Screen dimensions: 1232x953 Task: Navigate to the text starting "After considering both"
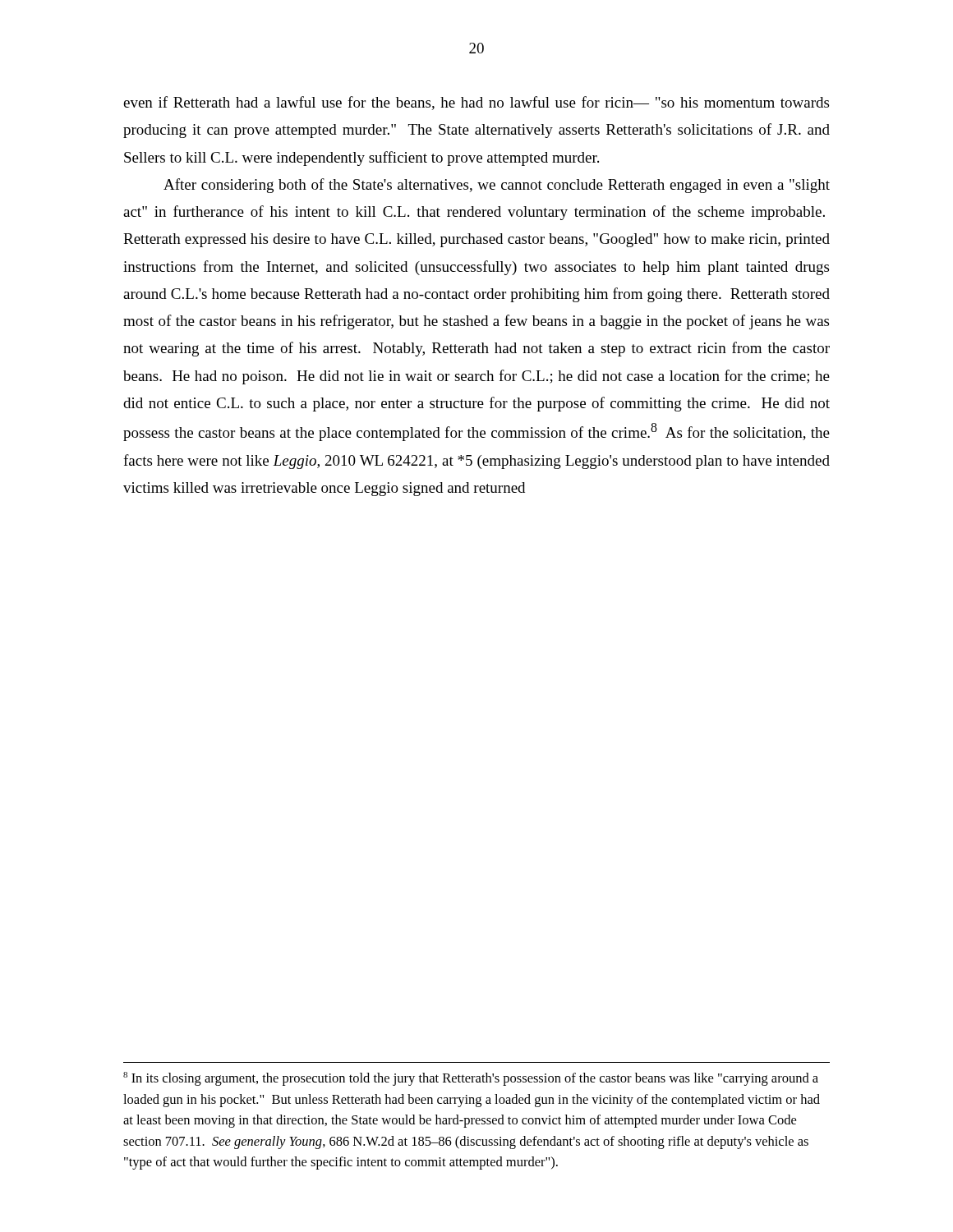coord(476,336)
